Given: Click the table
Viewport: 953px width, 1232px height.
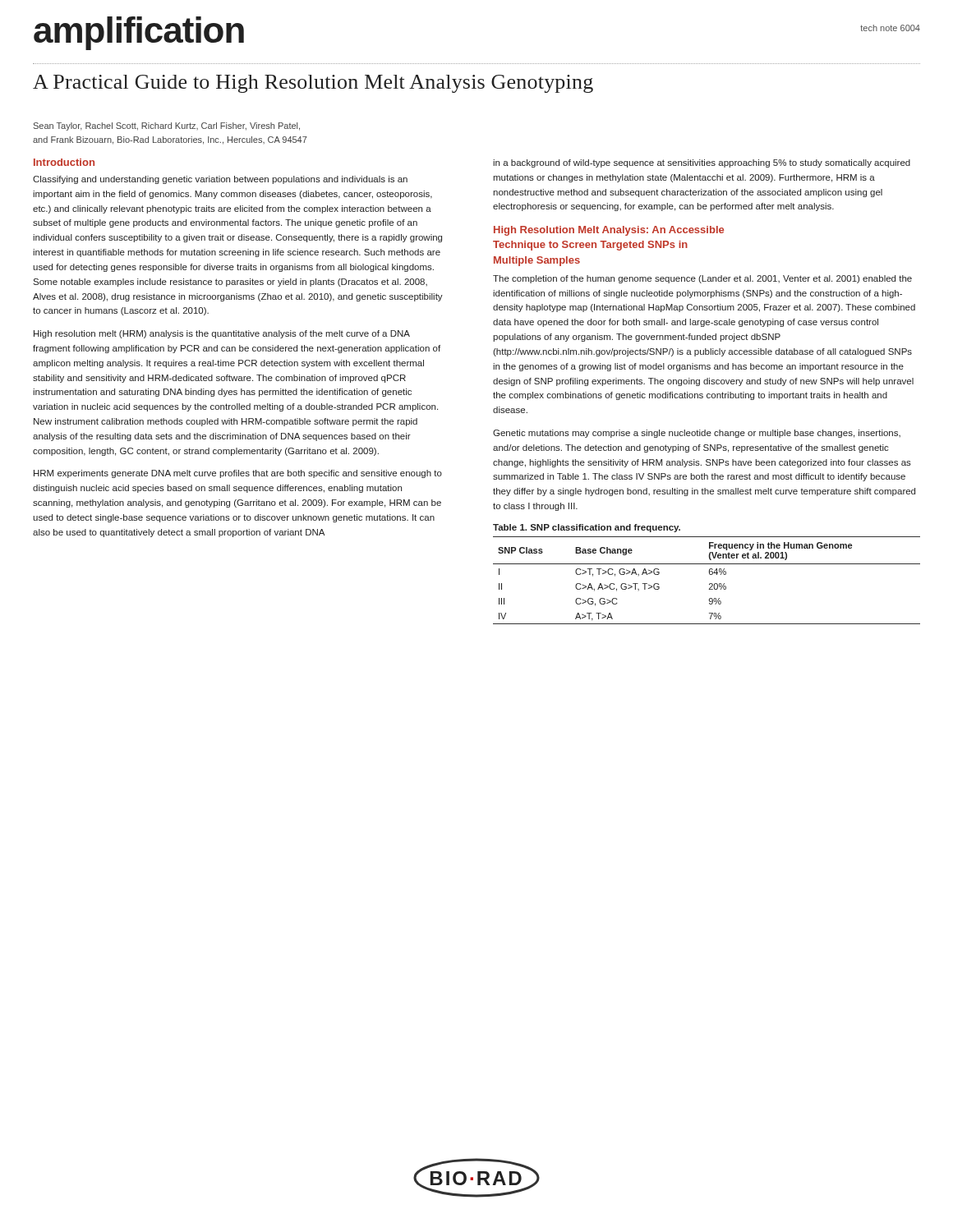Looking at the screenshot, I should click(x=707, y=580).
